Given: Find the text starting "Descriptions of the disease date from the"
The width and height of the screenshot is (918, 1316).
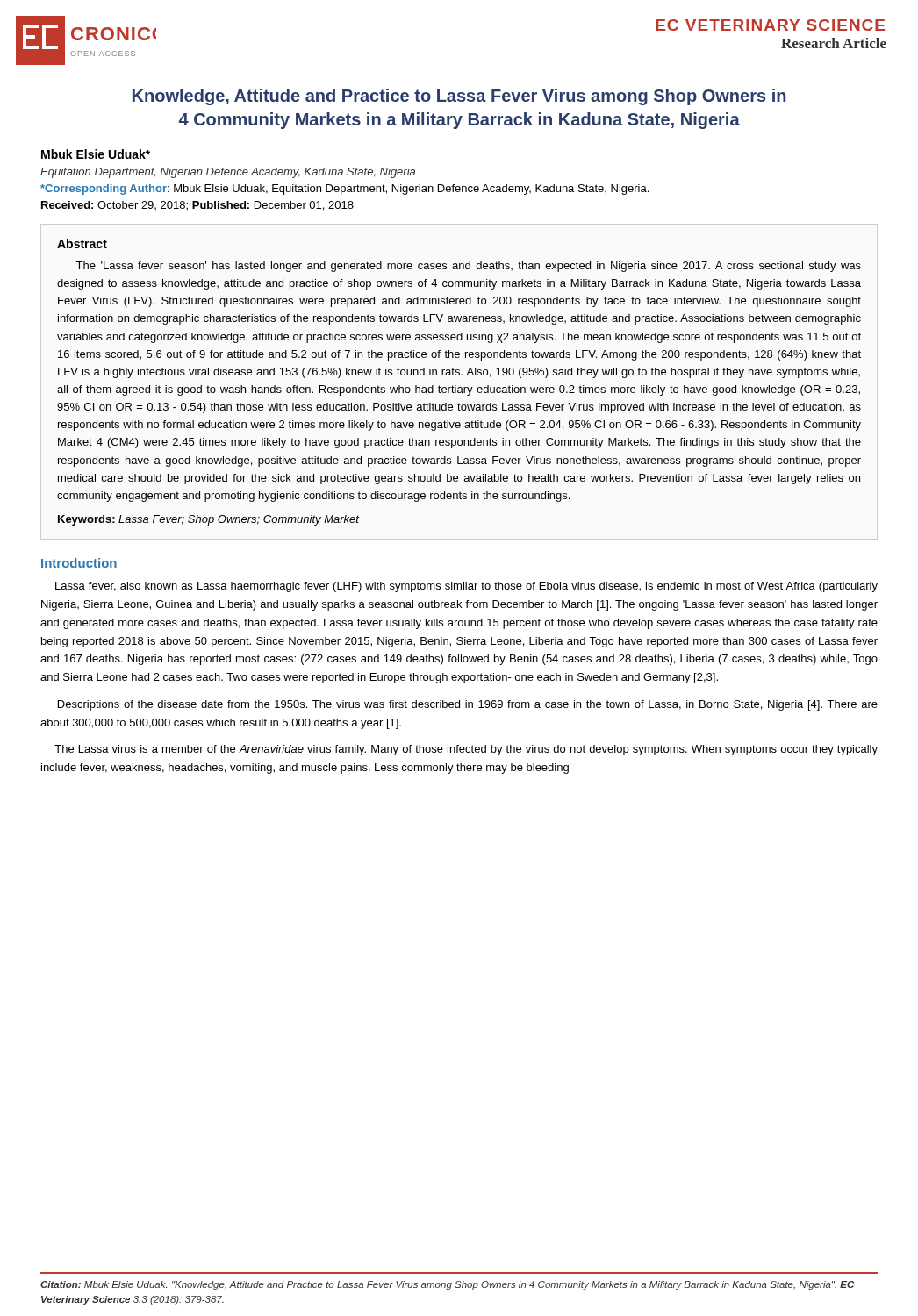Looking at the screenshot, I should pos(459,713).
